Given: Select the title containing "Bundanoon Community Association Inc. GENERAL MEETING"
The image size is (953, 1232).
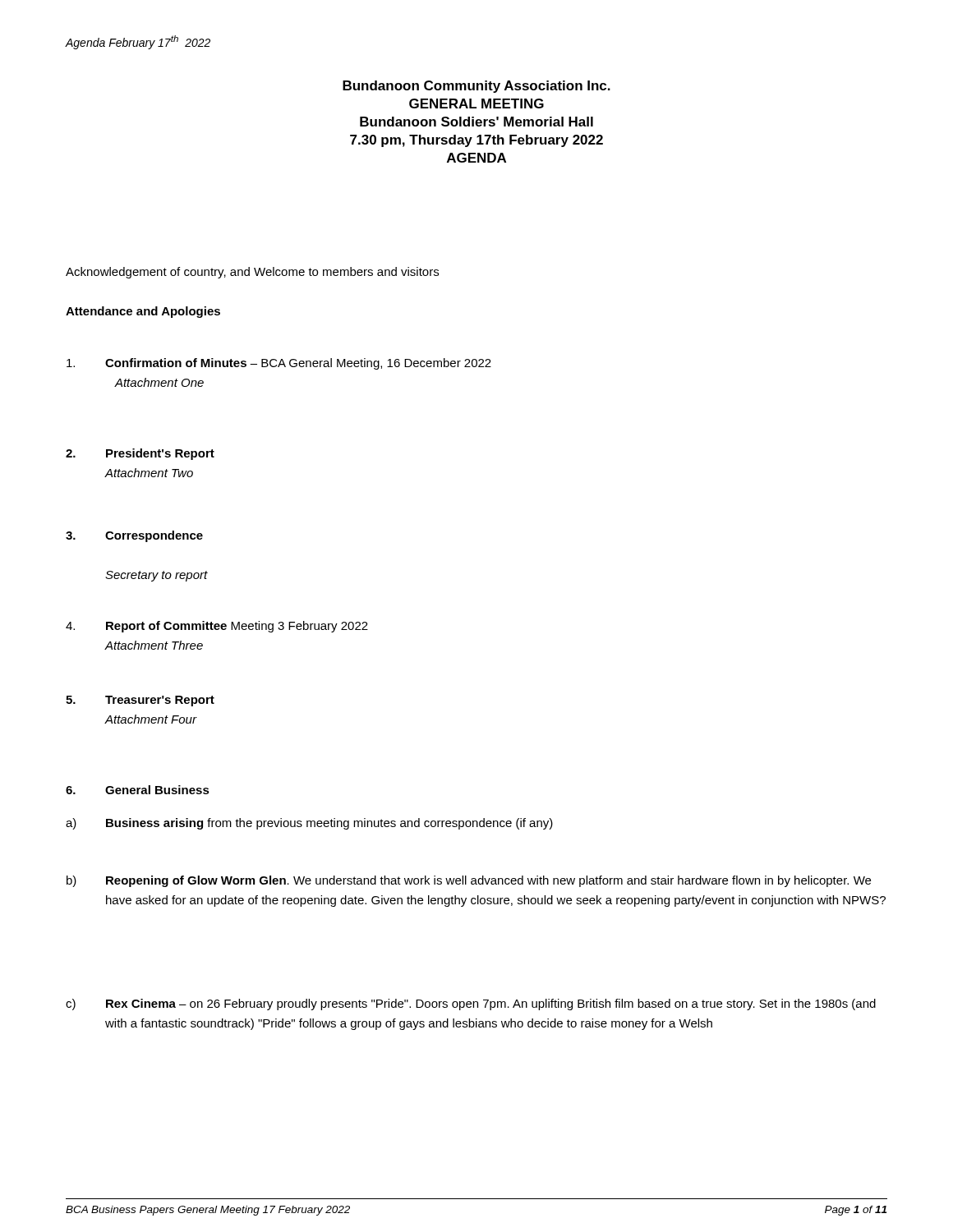Looking at the screenshot, I should pyautogui.click(x=476, y=122).
